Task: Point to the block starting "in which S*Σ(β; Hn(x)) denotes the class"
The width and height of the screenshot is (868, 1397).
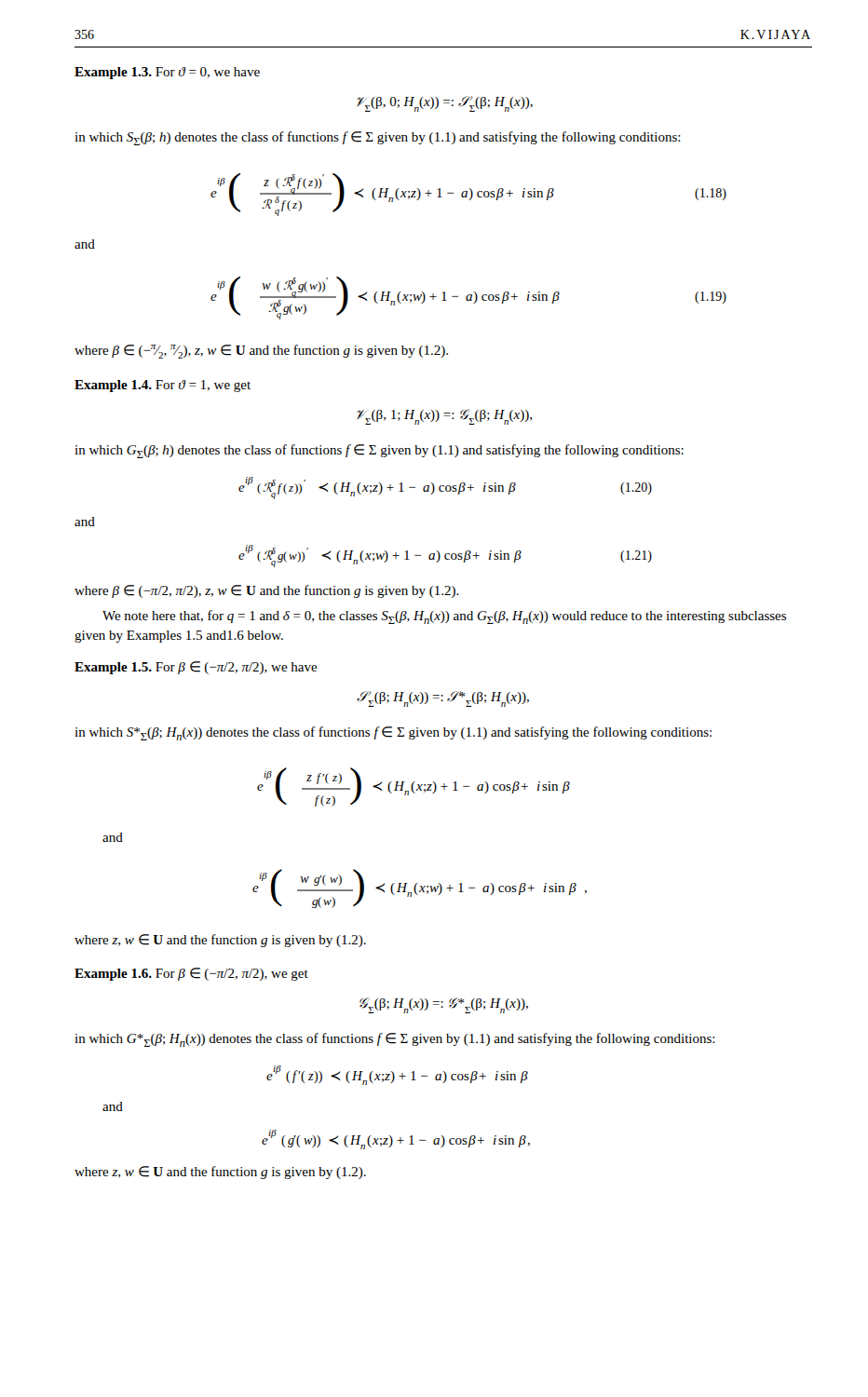Action: pos(394,734)
